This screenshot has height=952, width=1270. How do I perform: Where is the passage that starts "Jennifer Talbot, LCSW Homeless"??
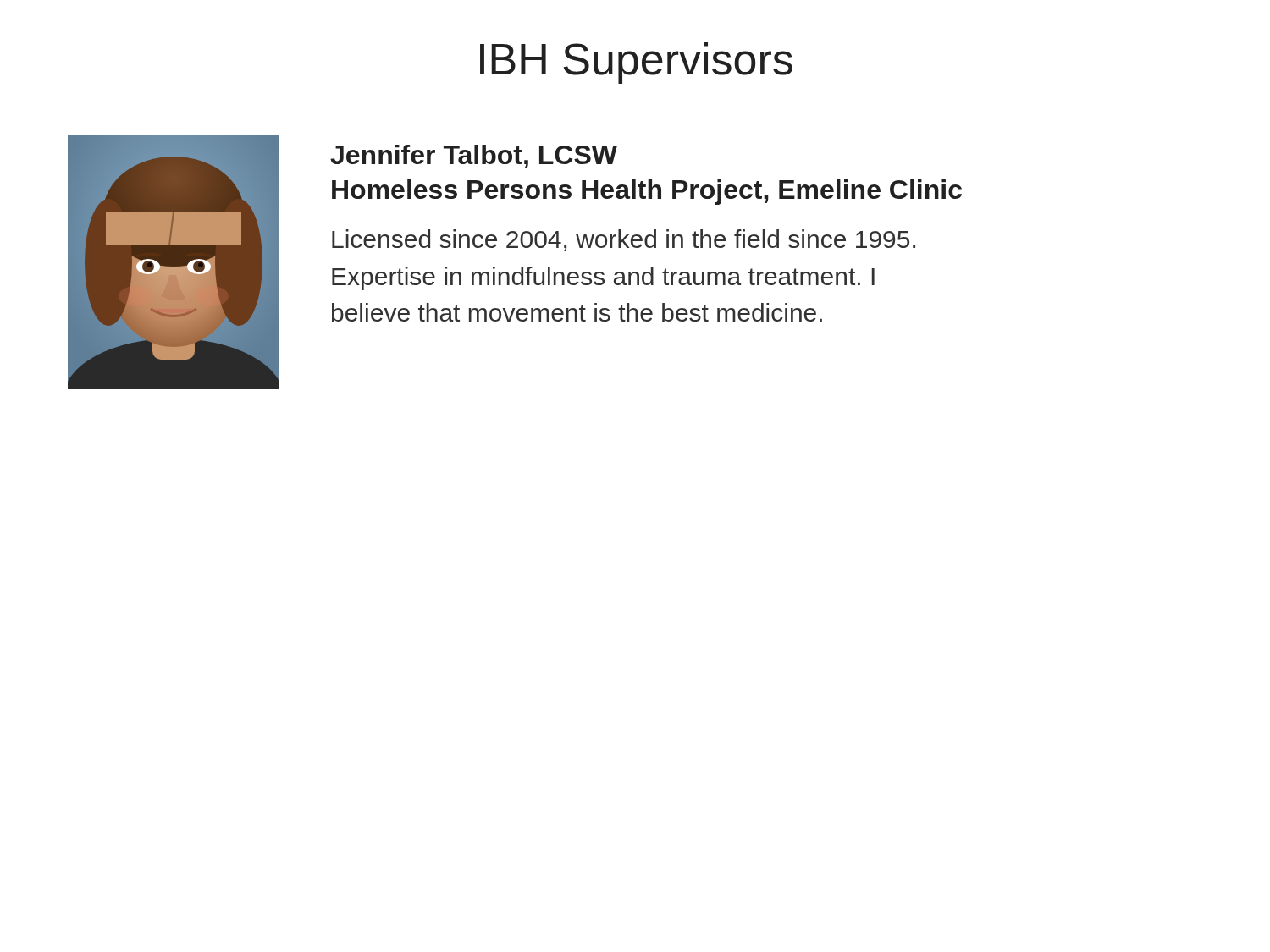[800, 235]
